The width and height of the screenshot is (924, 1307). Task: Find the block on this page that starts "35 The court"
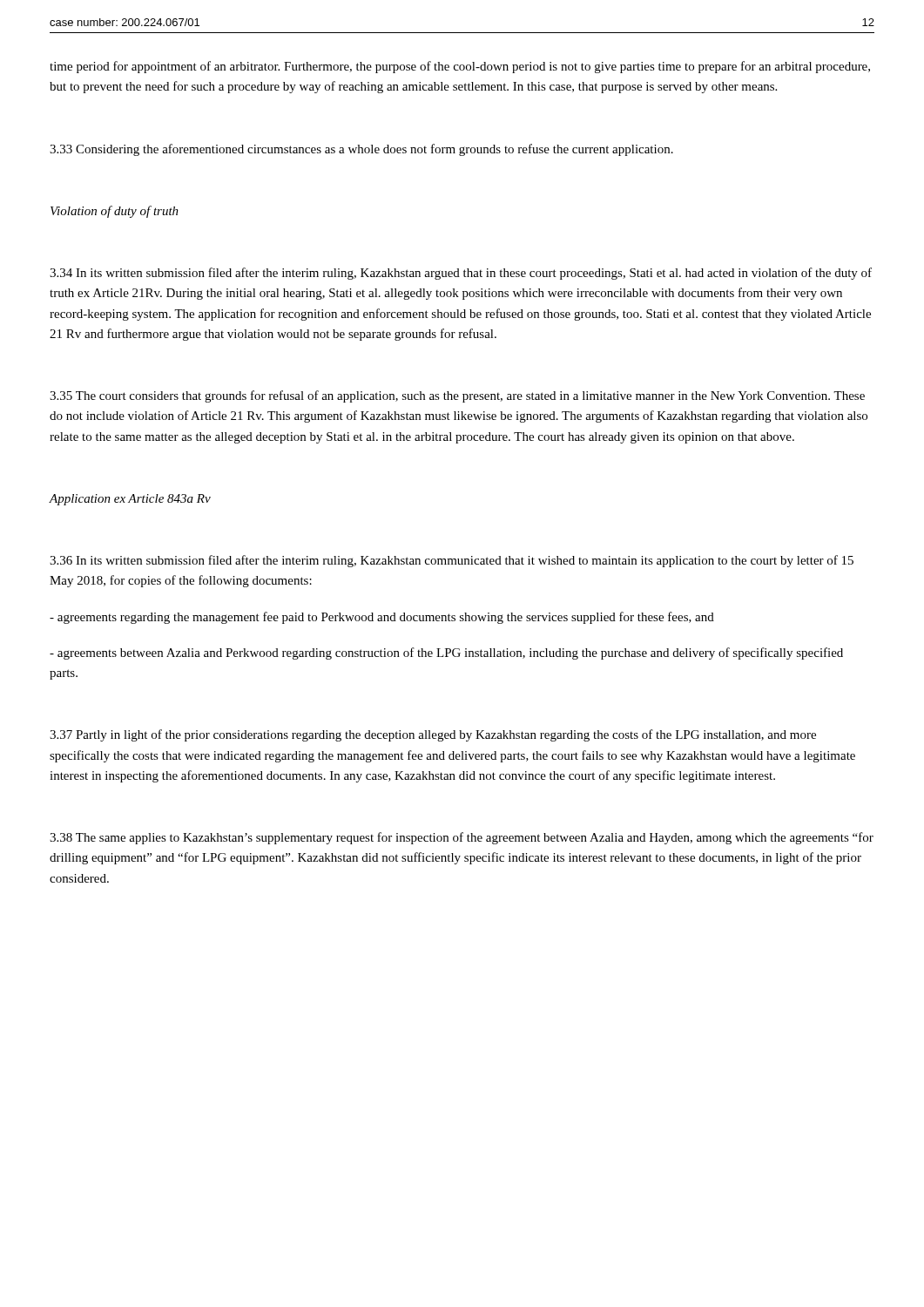459,416
